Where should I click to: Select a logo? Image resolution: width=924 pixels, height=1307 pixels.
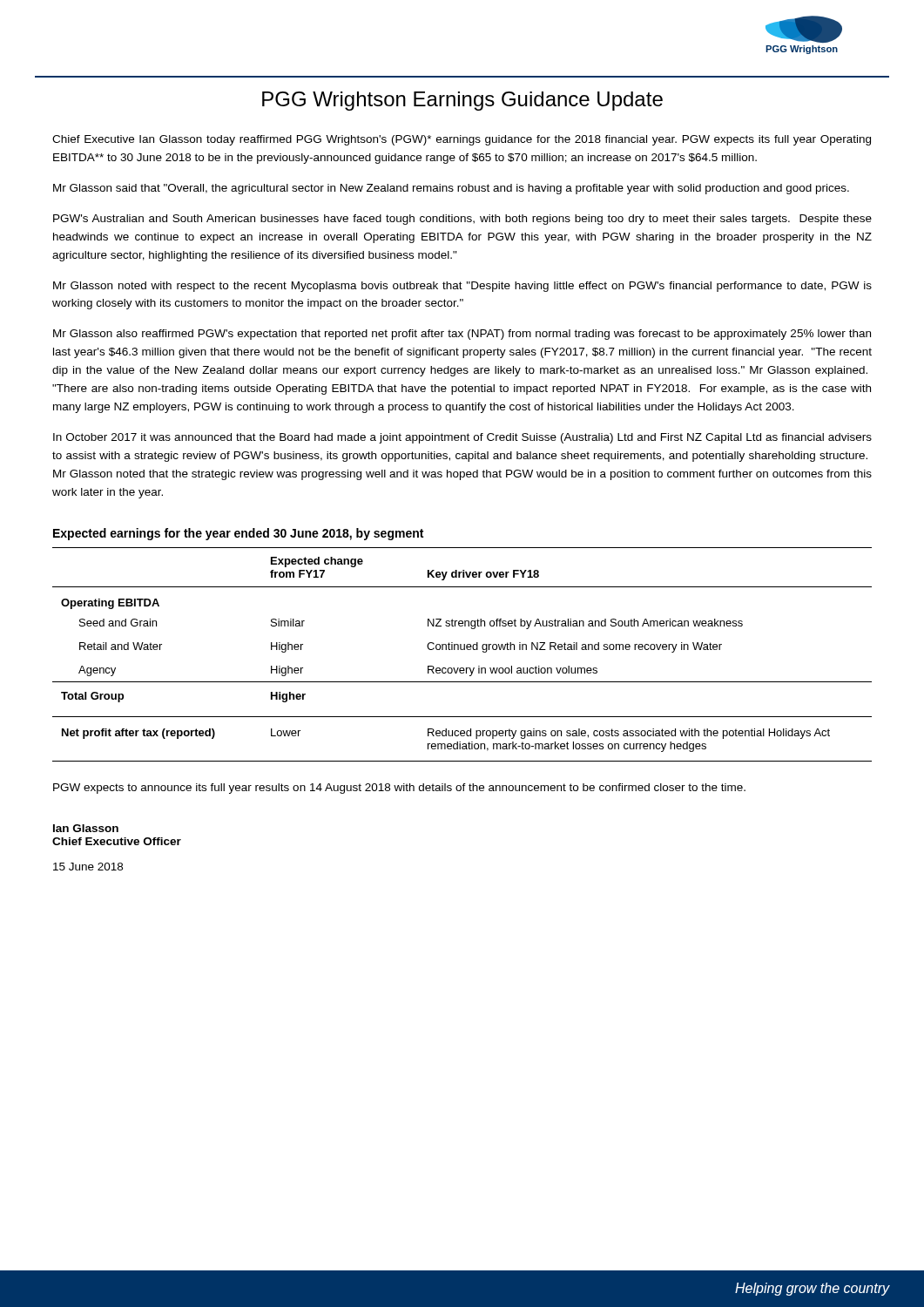point(828,38)
